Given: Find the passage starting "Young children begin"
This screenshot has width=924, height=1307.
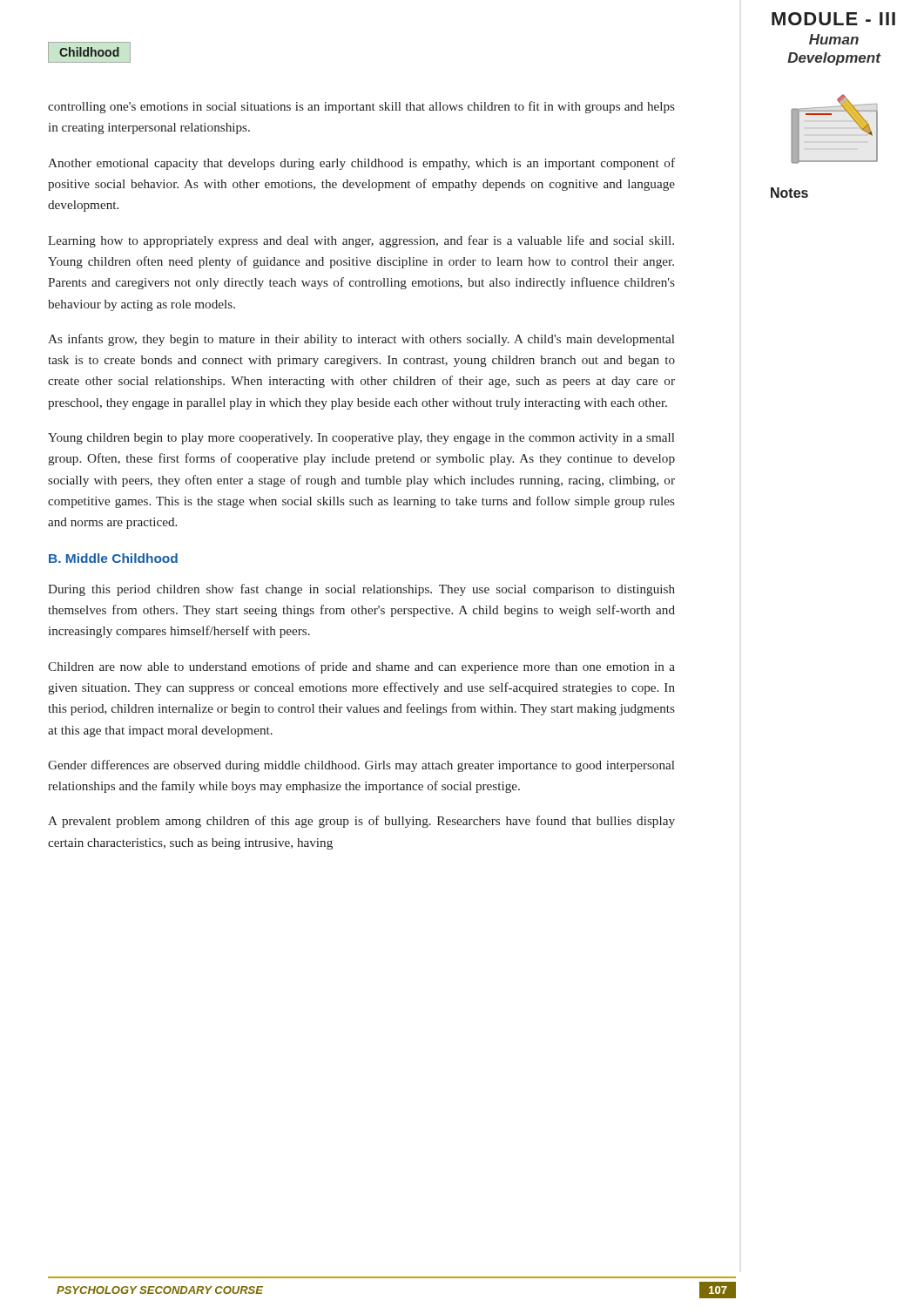Looking at the screenshot, I should pos(361,479).
